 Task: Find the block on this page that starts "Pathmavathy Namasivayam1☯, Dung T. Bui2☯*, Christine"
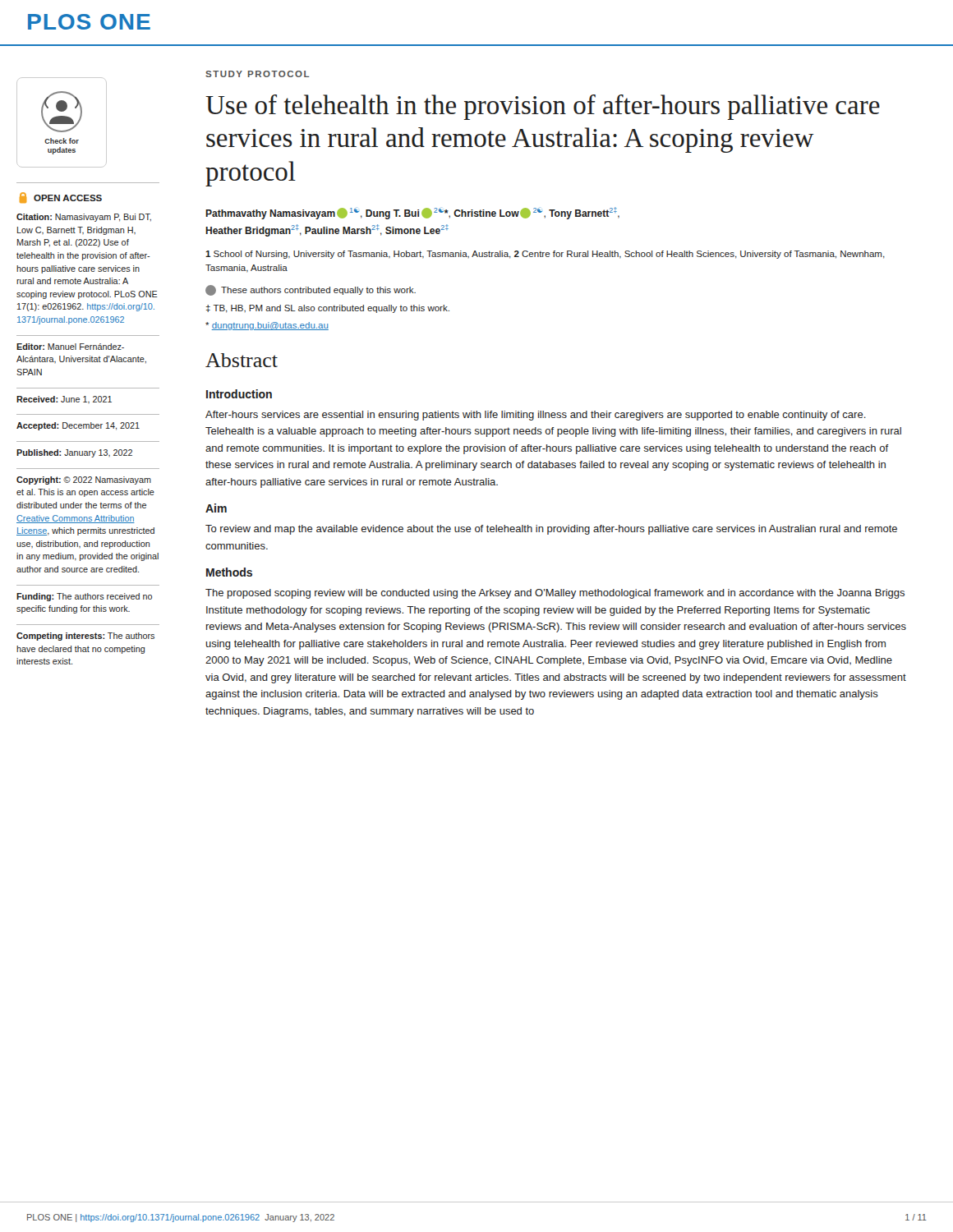click(413, 221)
